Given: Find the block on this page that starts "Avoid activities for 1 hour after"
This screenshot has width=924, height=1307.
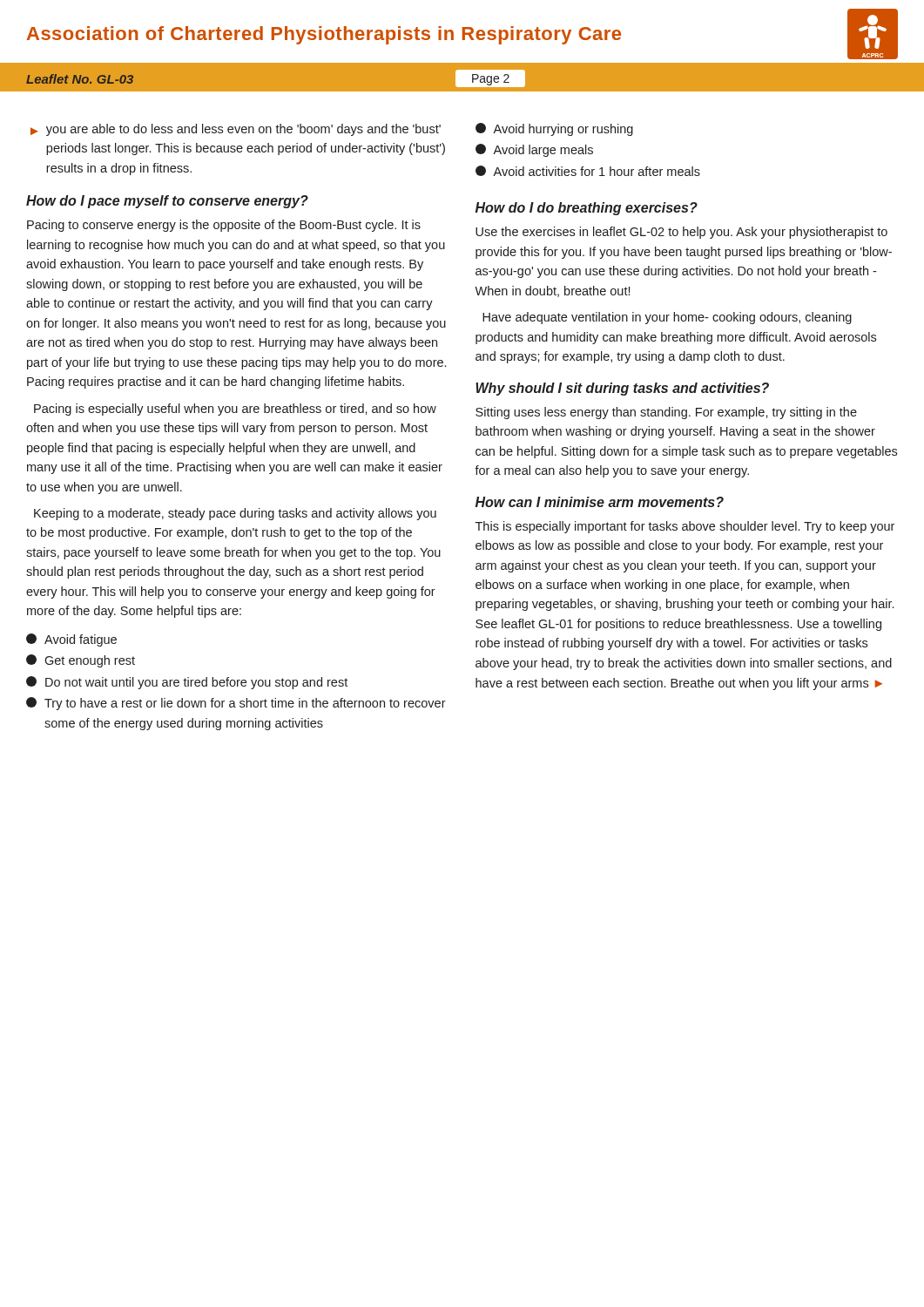Looking at the screenshot, I should [x=588, y=172].
